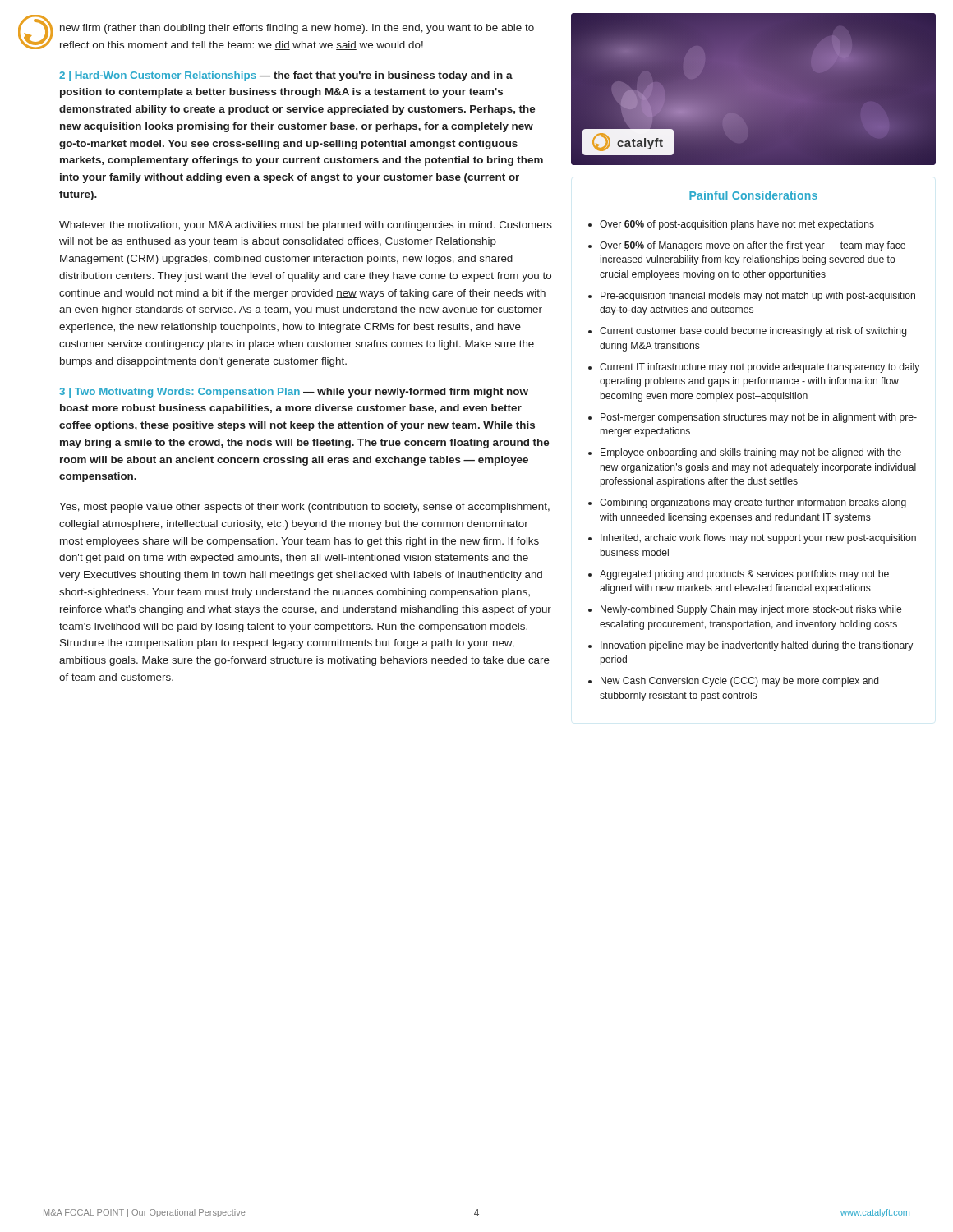Select the text starting "Whatever the motivation,"
The height and width of the screenshot is (1232, 953).
point(306,293)
